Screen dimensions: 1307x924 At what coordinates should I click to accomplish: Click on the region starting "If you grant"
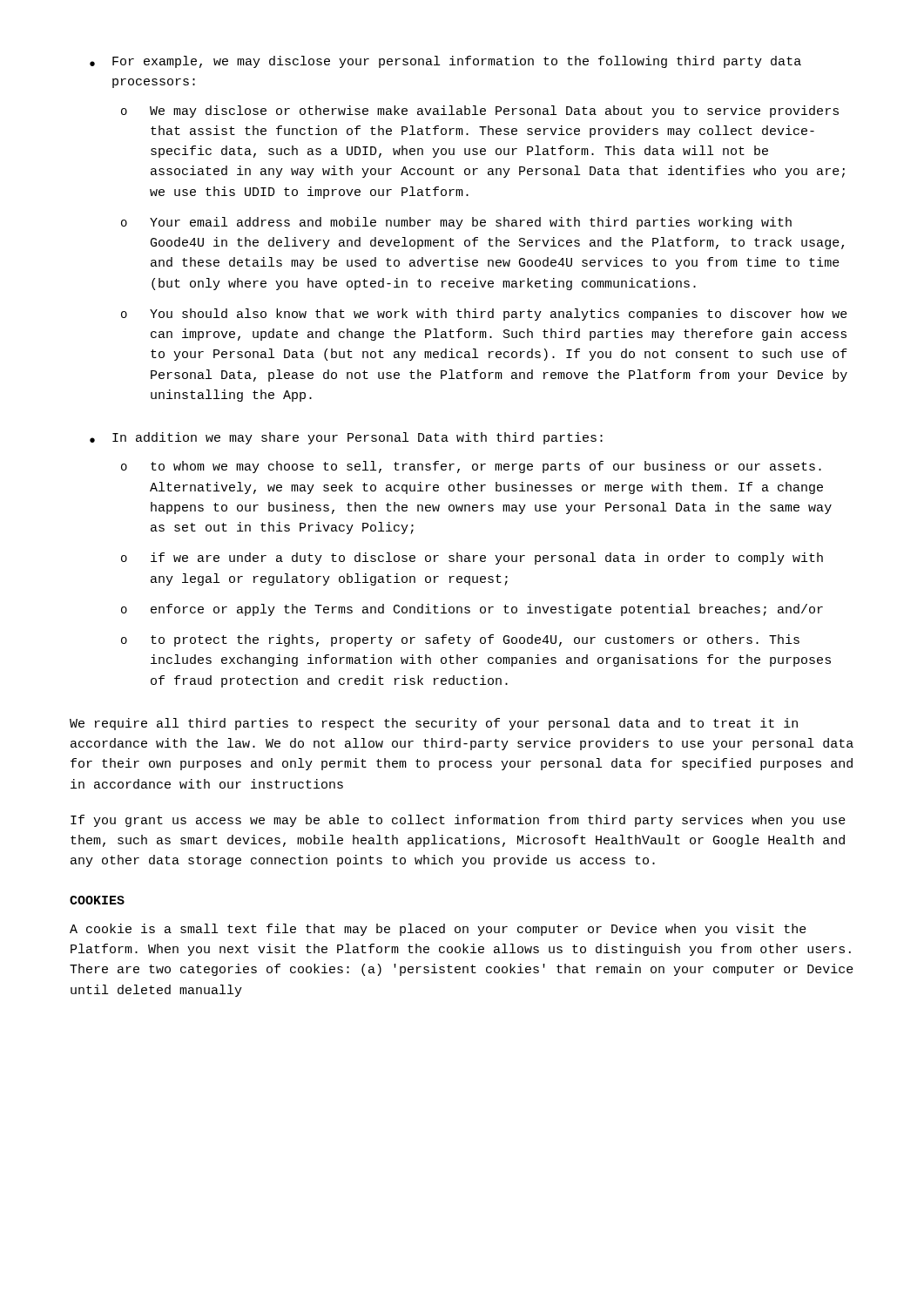pyautogui.click(x=458, y=841)
